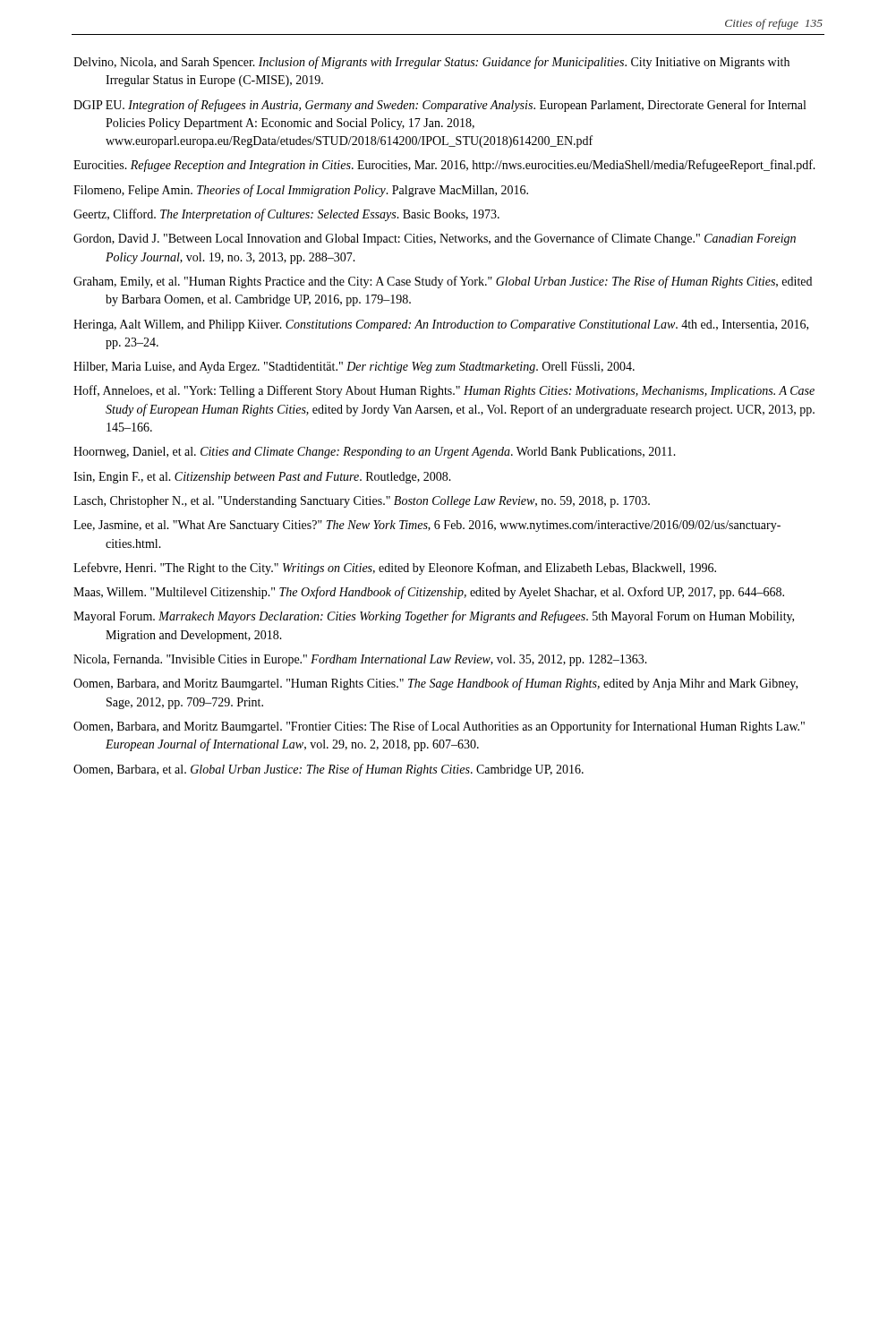
Task: Find the list item containing "Heringa, Aalt Willem,"
Action: click(441, 333)
